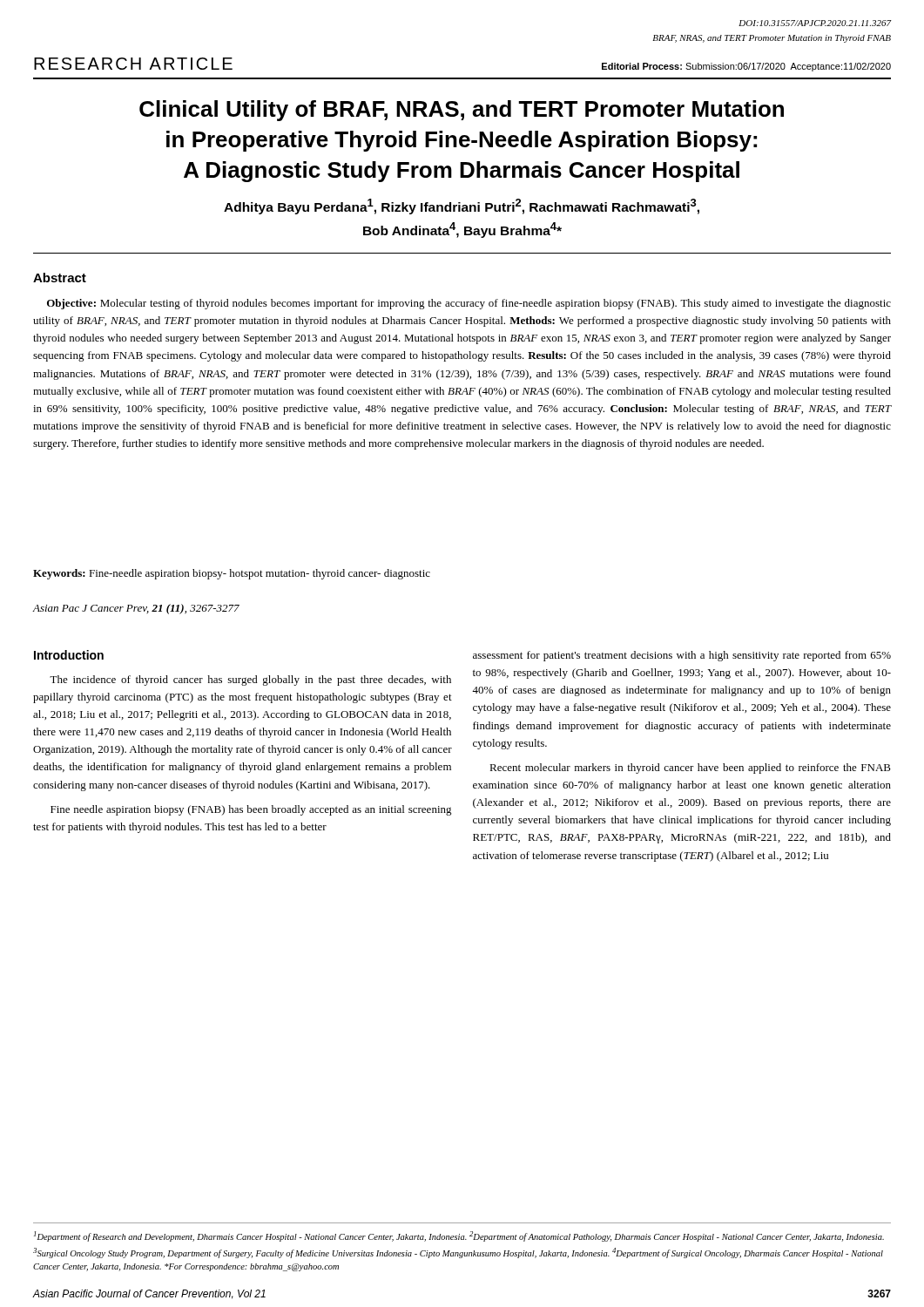Select the text block containing "Asian Pac J Cancer Prev, 21 (11),"
The image size is (924, 1307).
pos(136,608)
